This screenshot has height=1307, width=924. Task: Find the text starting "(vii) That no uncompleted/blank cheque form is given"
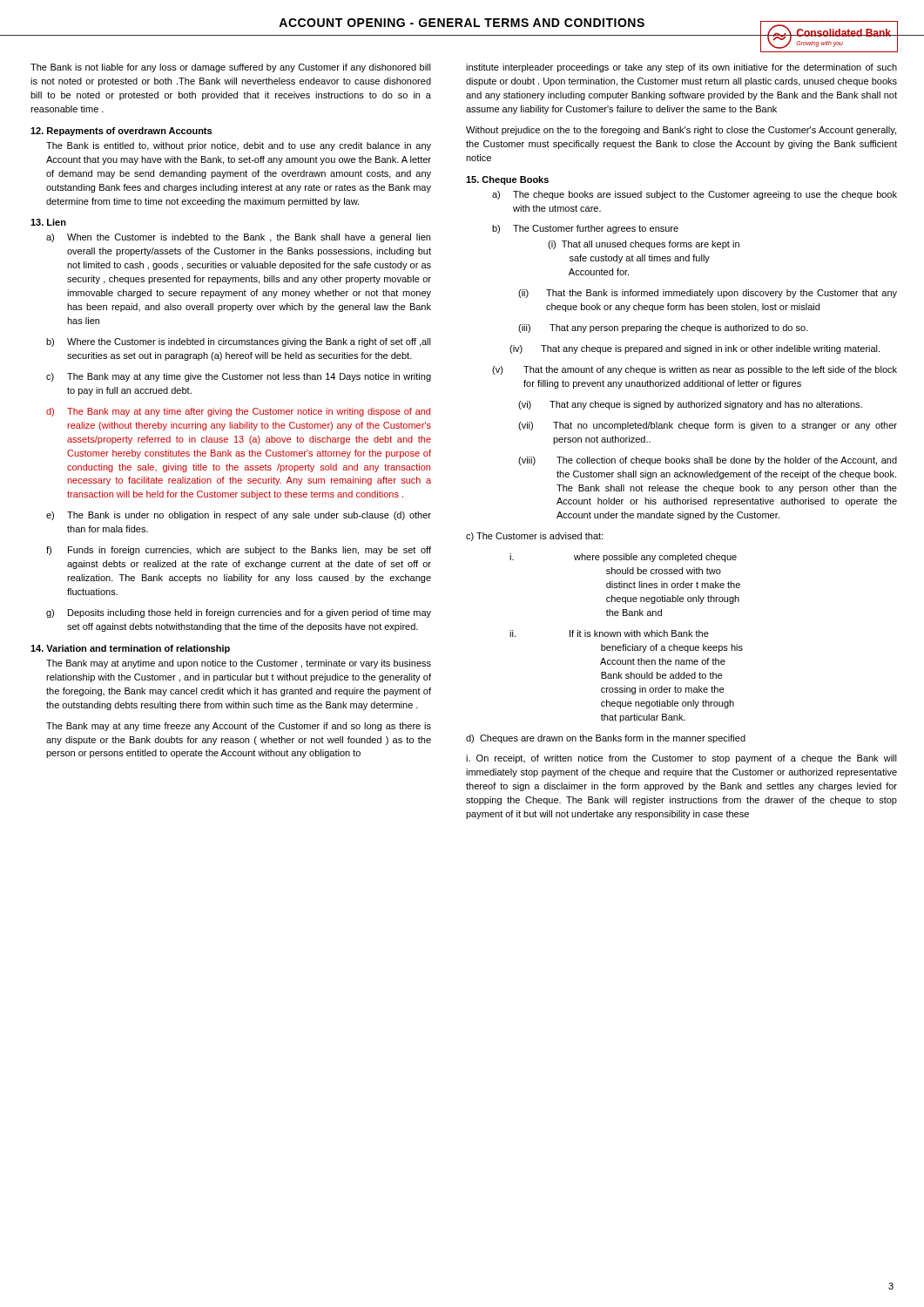point(708,433)
